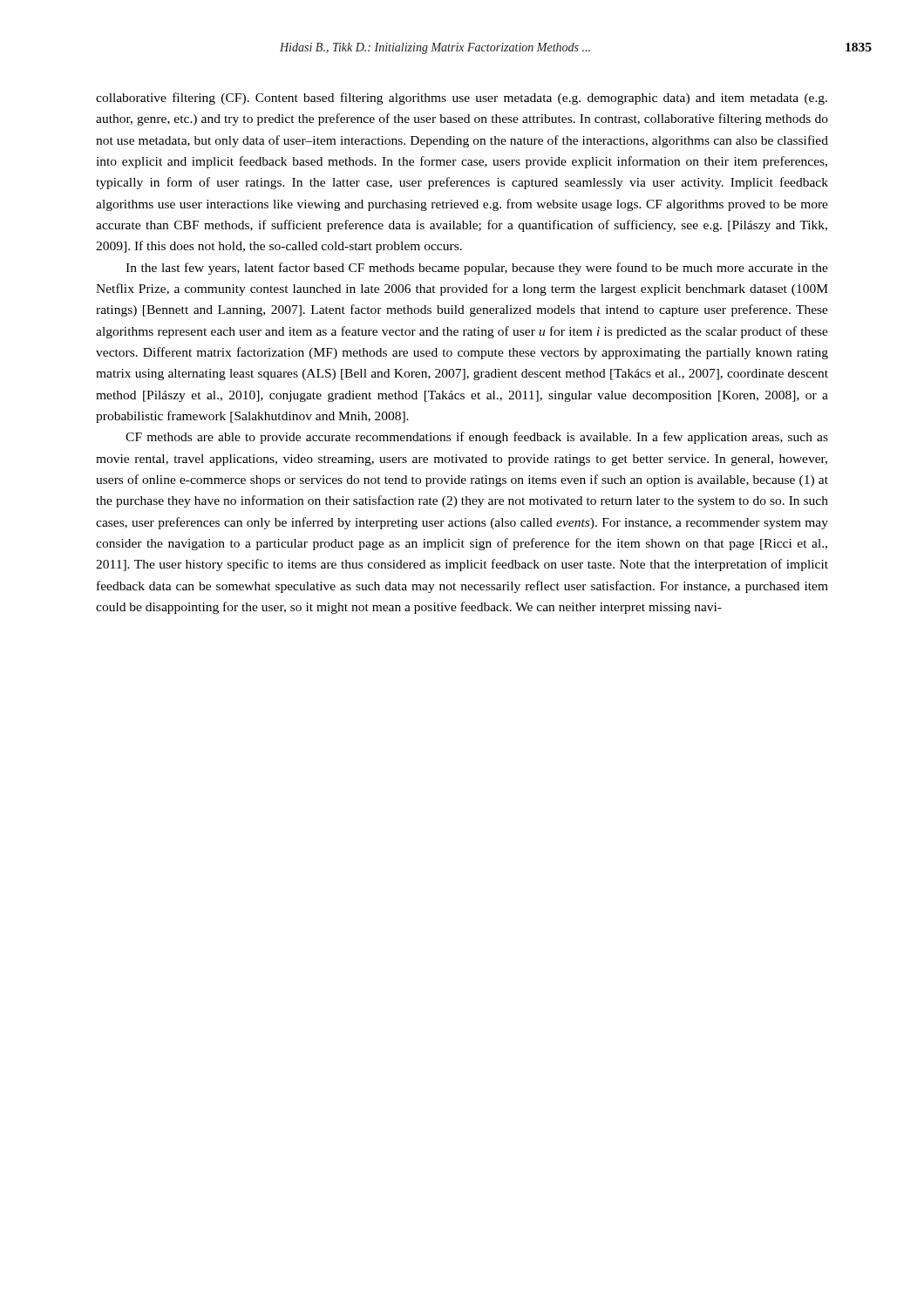The height and width of the screenshot is (1308, 924).
Task: Find the block on this page that starts "collaborative filtering (CF). Content based filtering"
Action: [462, 172]
